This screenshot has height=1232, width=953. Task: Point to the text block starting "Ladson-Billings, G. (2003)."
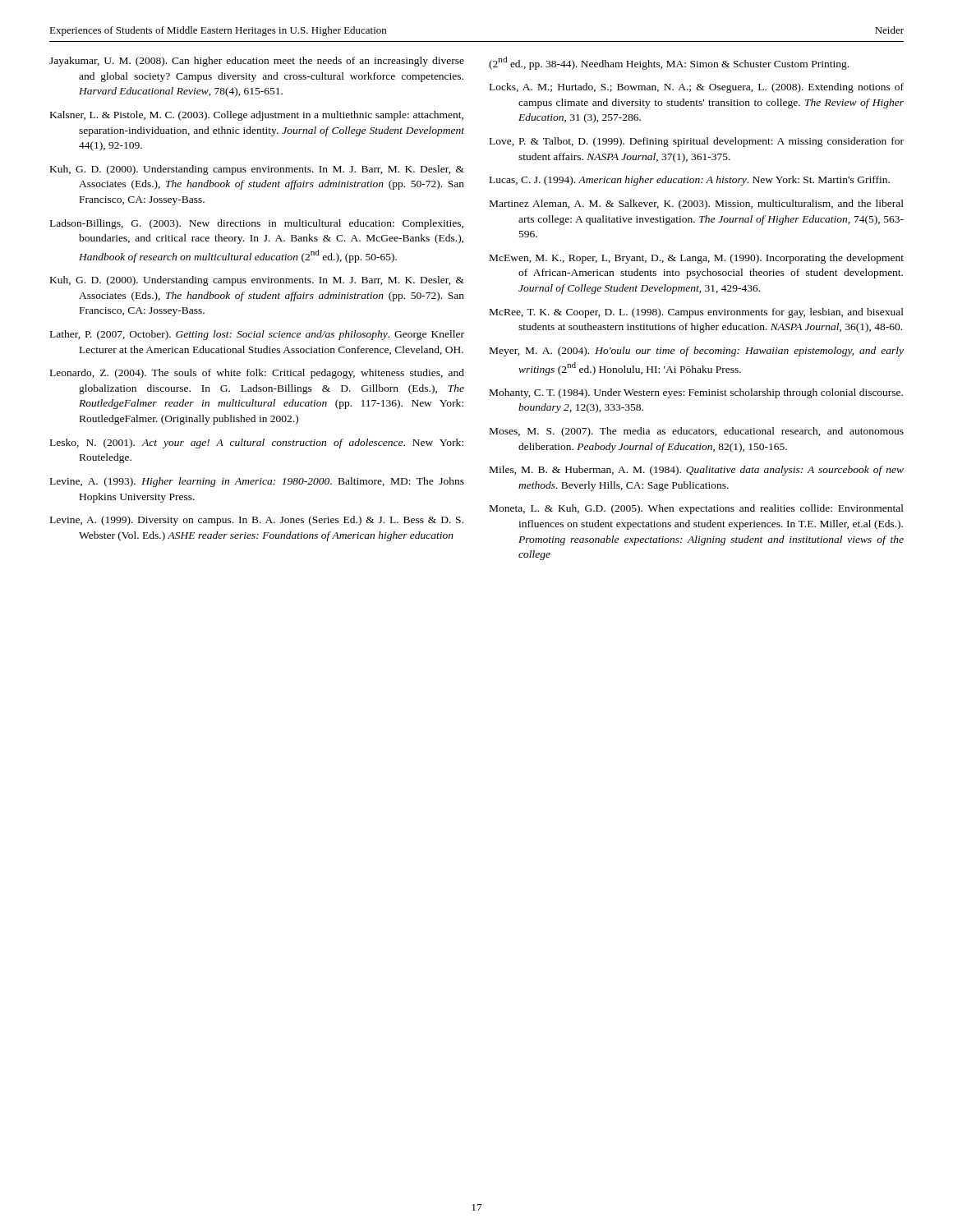pos(257,239)
